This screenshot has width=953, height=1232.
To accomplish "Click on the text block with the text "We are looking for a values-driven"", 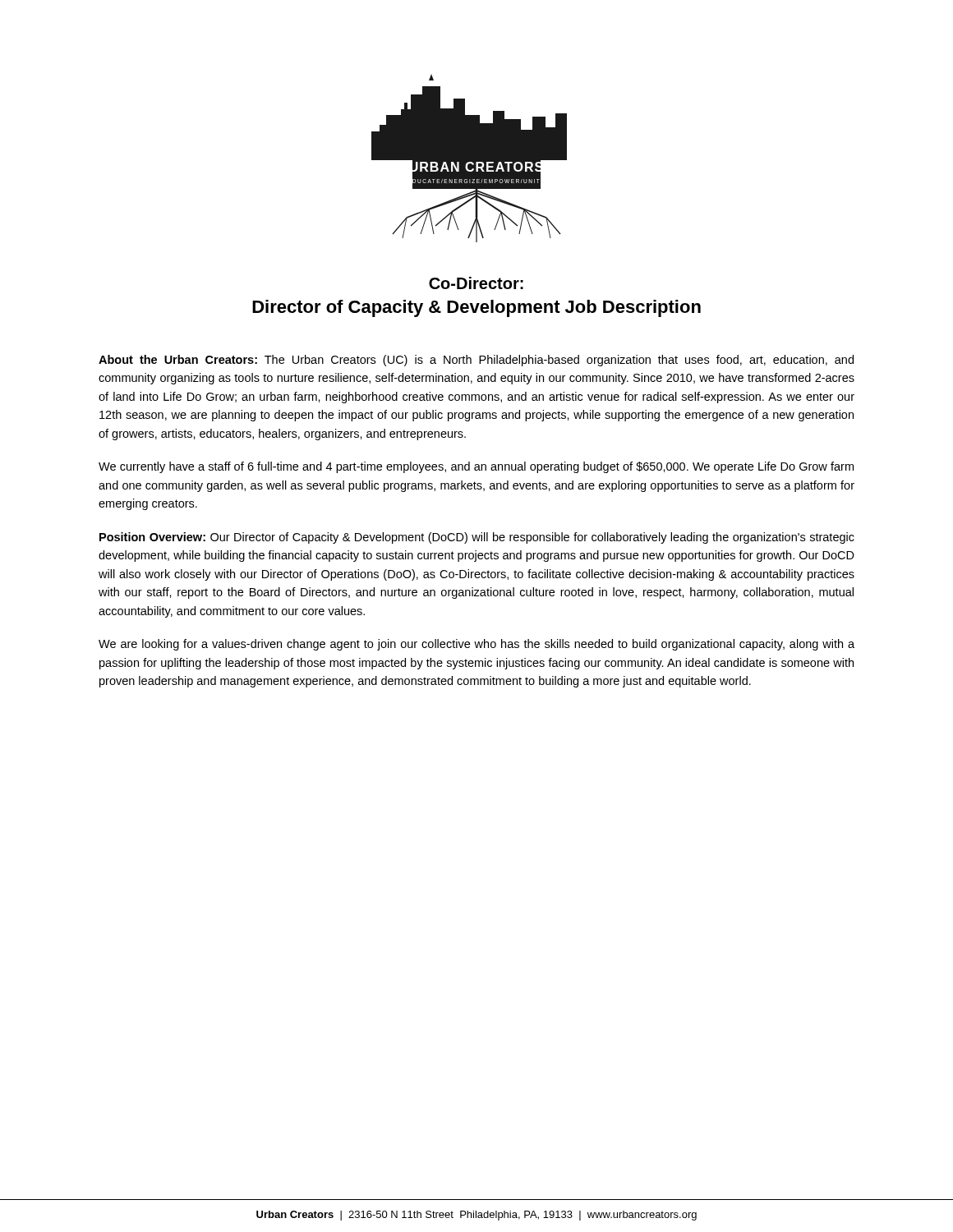I will pyautogui.click(x=476, y=662).
